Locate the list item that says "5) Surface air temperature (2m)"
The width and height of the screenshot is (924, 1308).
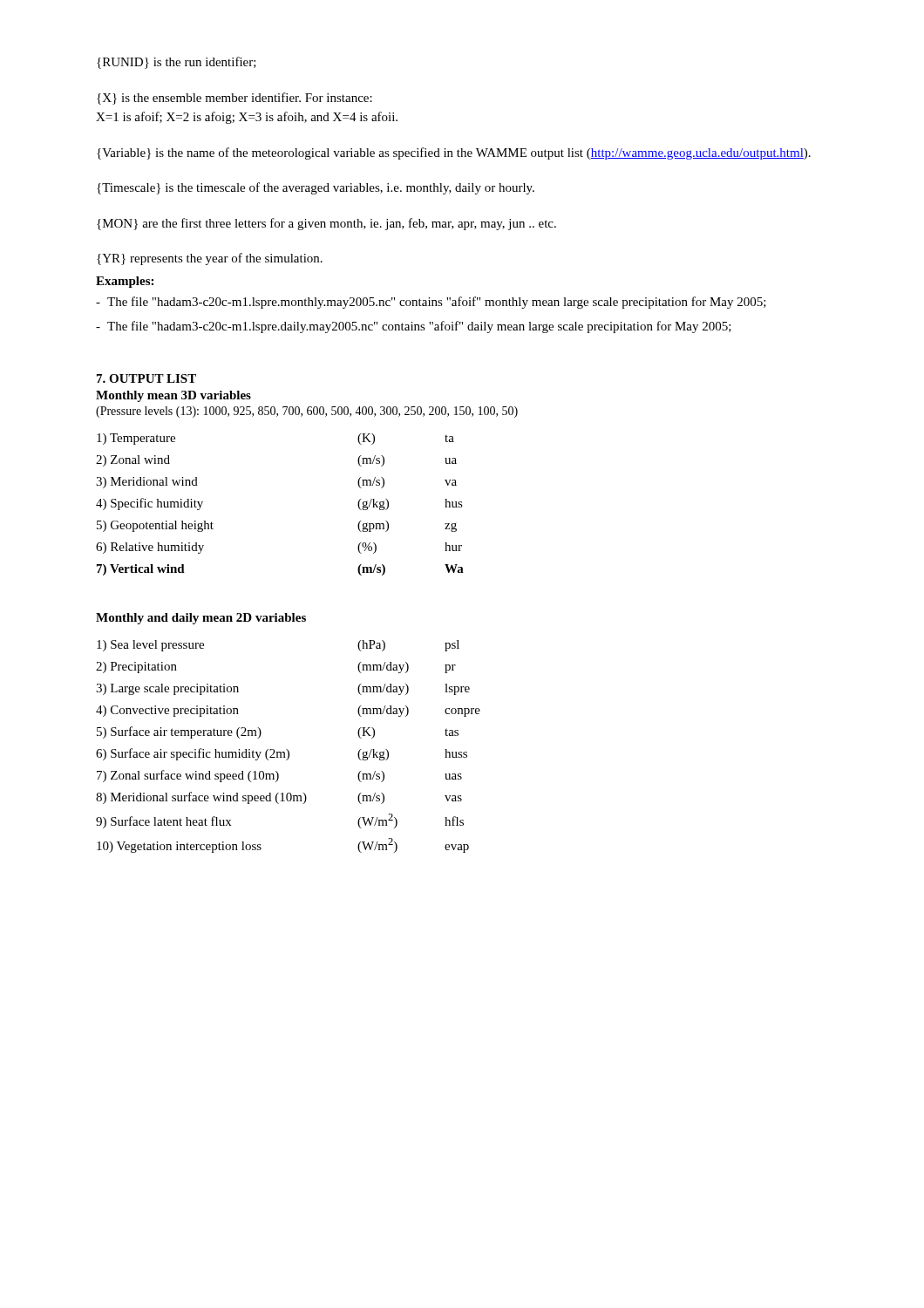pos(185,732)
